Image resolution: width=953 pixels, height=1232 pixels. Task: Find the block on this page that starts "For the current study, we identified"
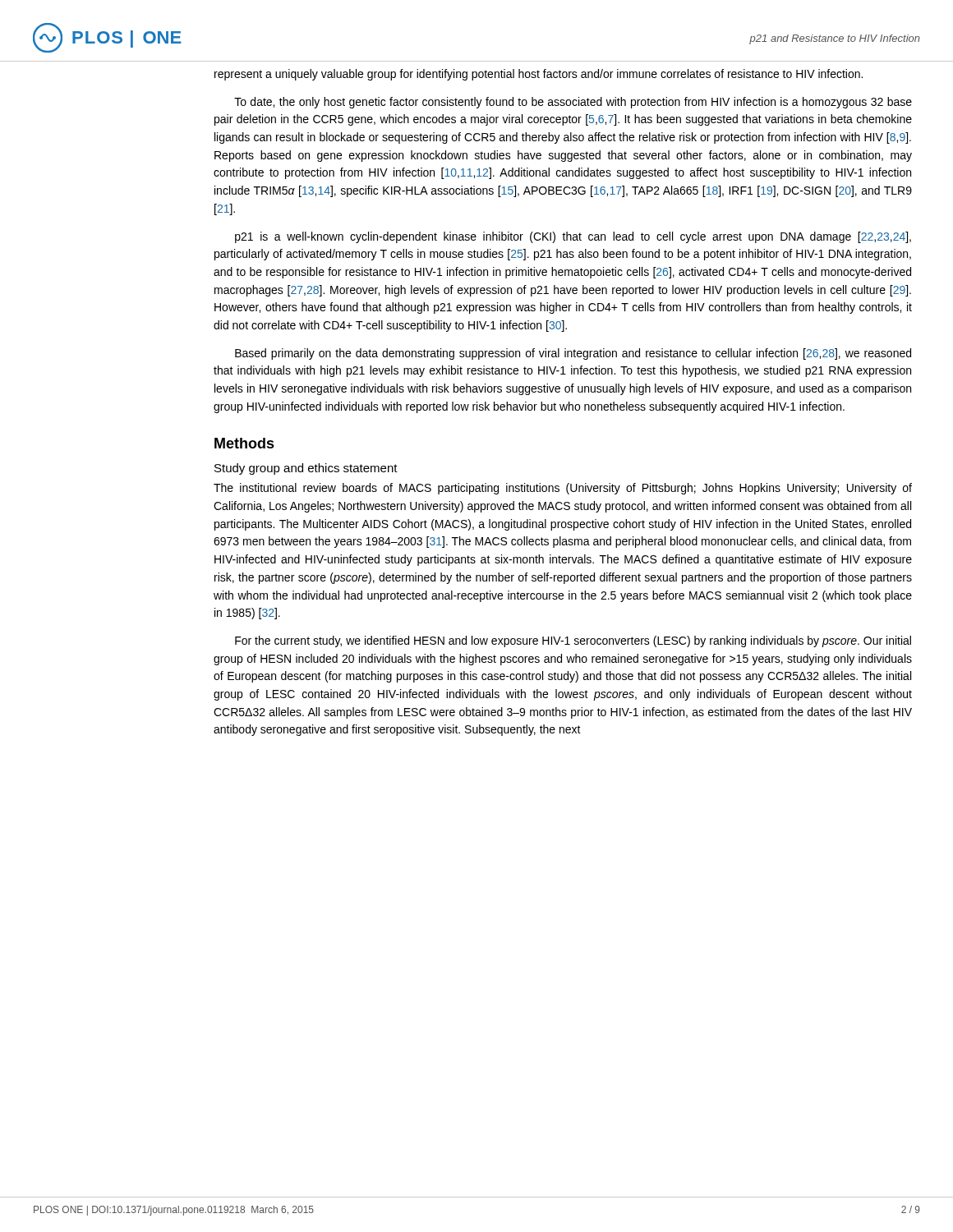pyautogui.click(x=563, y=685)
